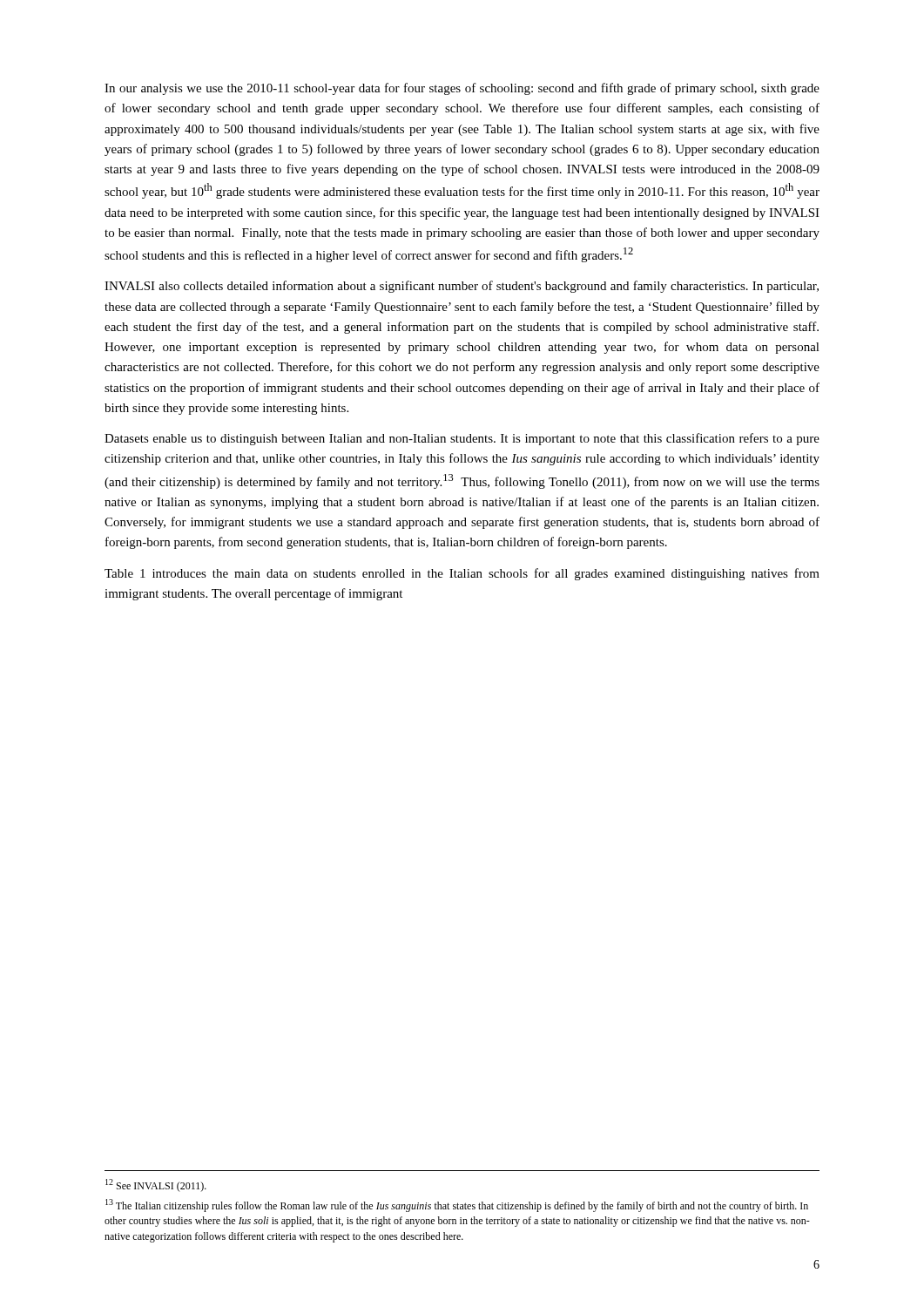Select the region starting "12 See INVALSI (2011)."
The image size is (924, 1307).
pyautogui.click(x=156, y=1185)
